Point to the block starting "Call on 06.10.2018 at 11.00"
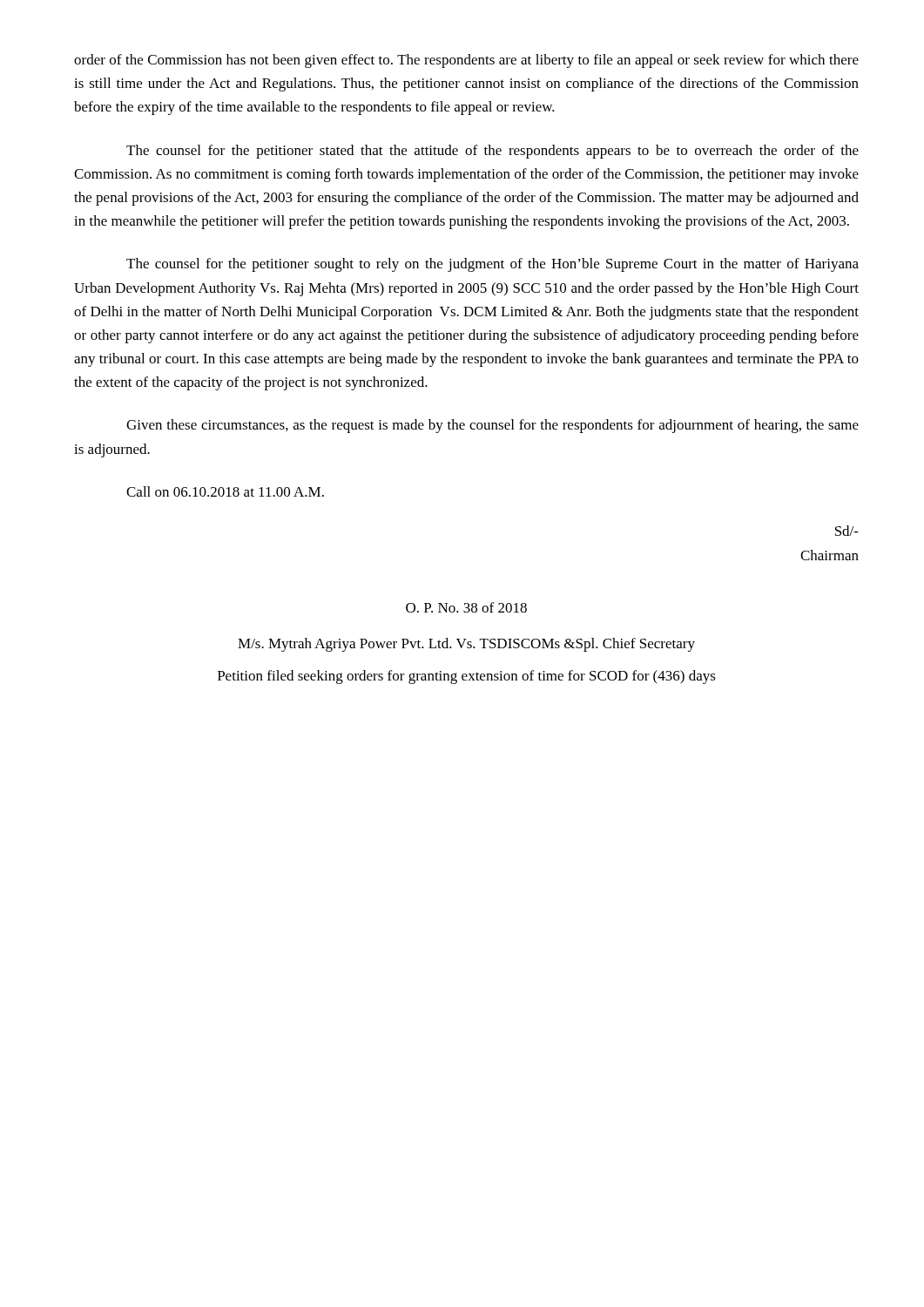This screenshot has width=924, height=1307. pyautogui.click(x=226, y=492)
